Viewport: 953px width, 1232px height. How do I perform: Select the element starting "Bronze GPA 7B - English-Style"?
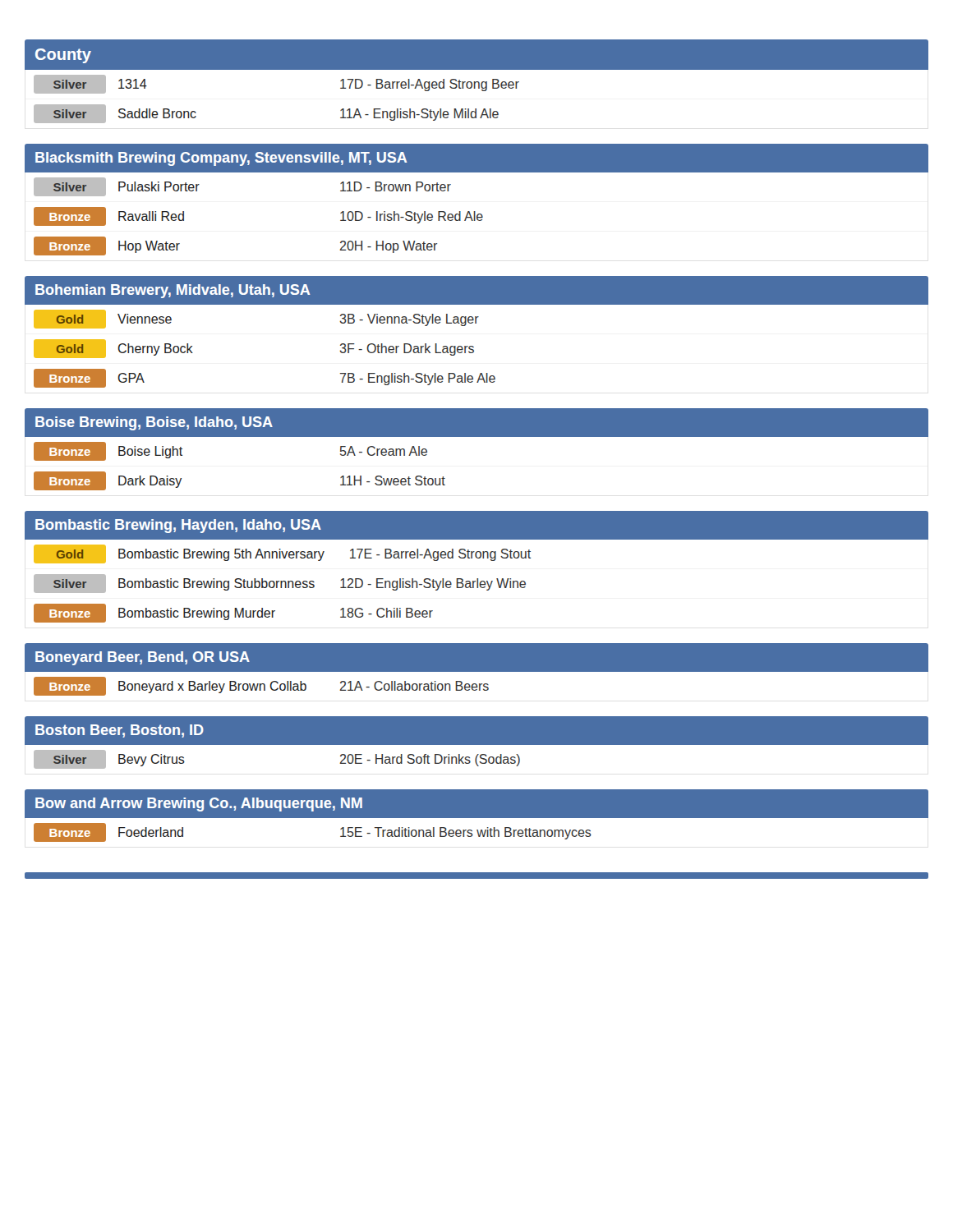[x=70, y=378]
